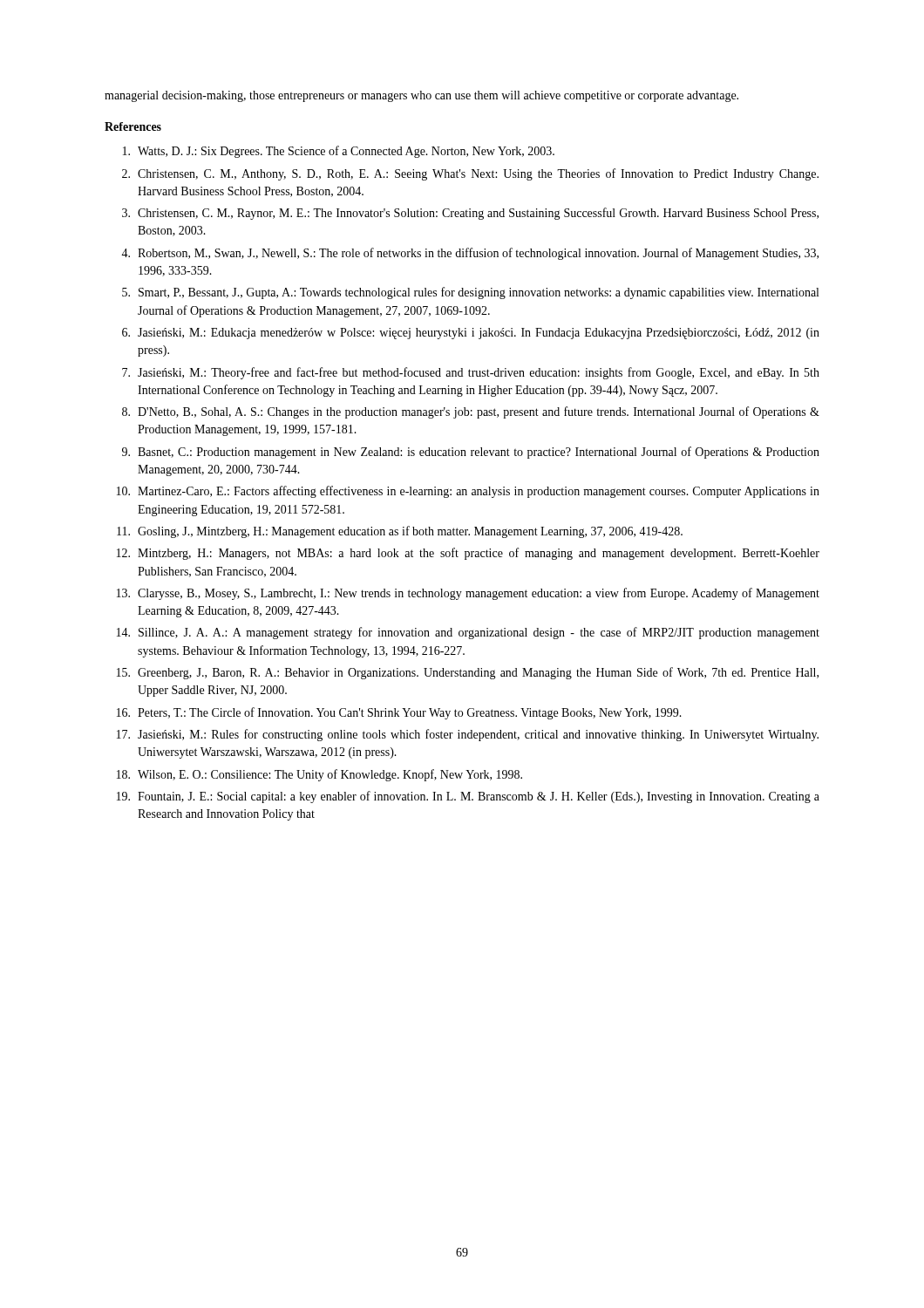Viewport: 924px width, 1308px height.
Task: Find the block on this page that starts "16. Peters, T.: The Circle"
Action: pyautogui.click(x=462, y=713)
